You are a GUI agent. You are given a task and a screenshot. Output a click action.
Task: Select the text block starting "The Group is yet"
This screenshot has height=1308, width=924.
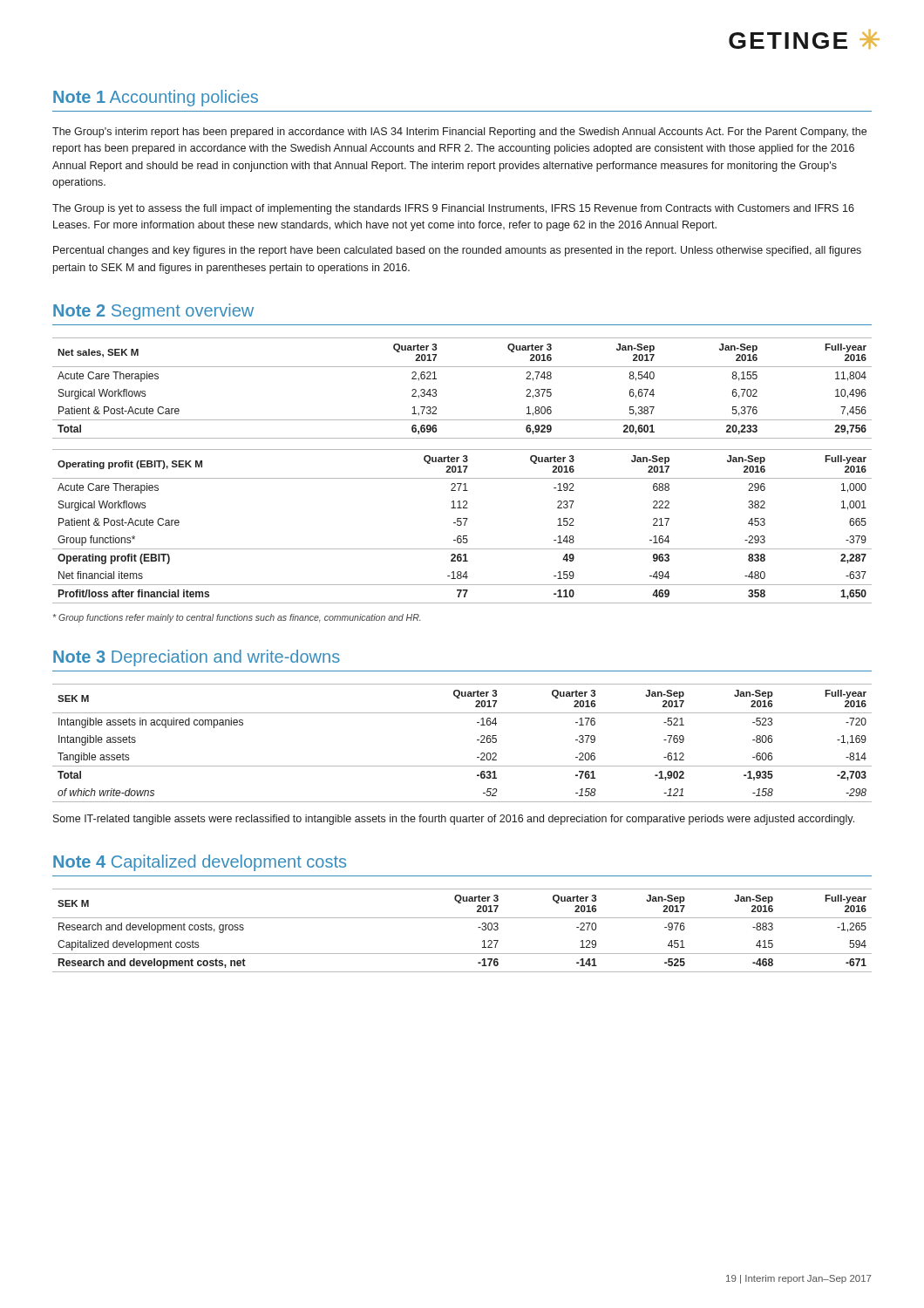[x=453, y=216]
